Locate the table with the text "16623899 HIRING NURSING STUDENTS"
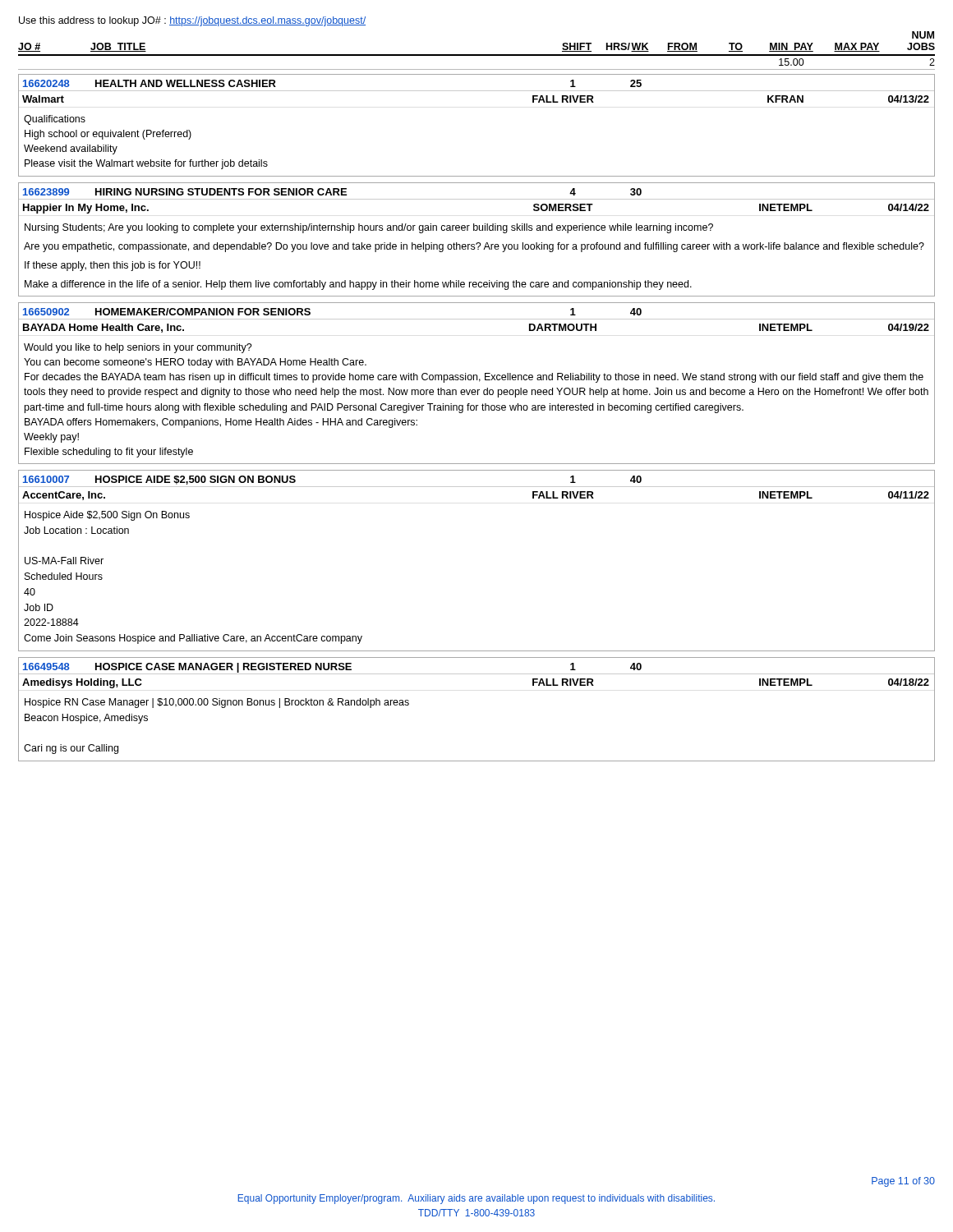The height and width of the screenshot is (1232, 953). (476, 239)
